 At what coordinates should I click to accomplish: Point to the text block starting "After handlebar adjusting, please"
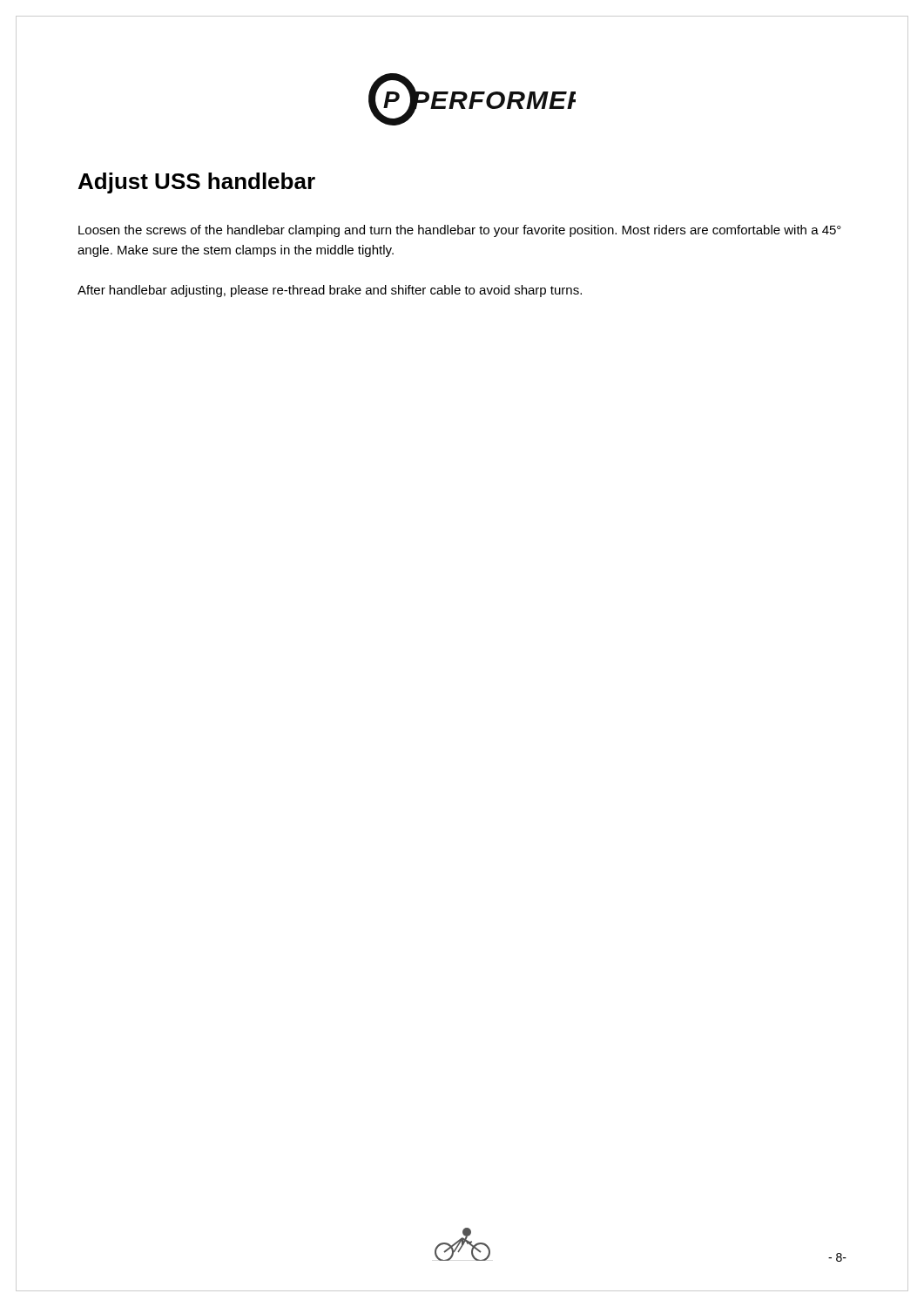tap(330, 289)
